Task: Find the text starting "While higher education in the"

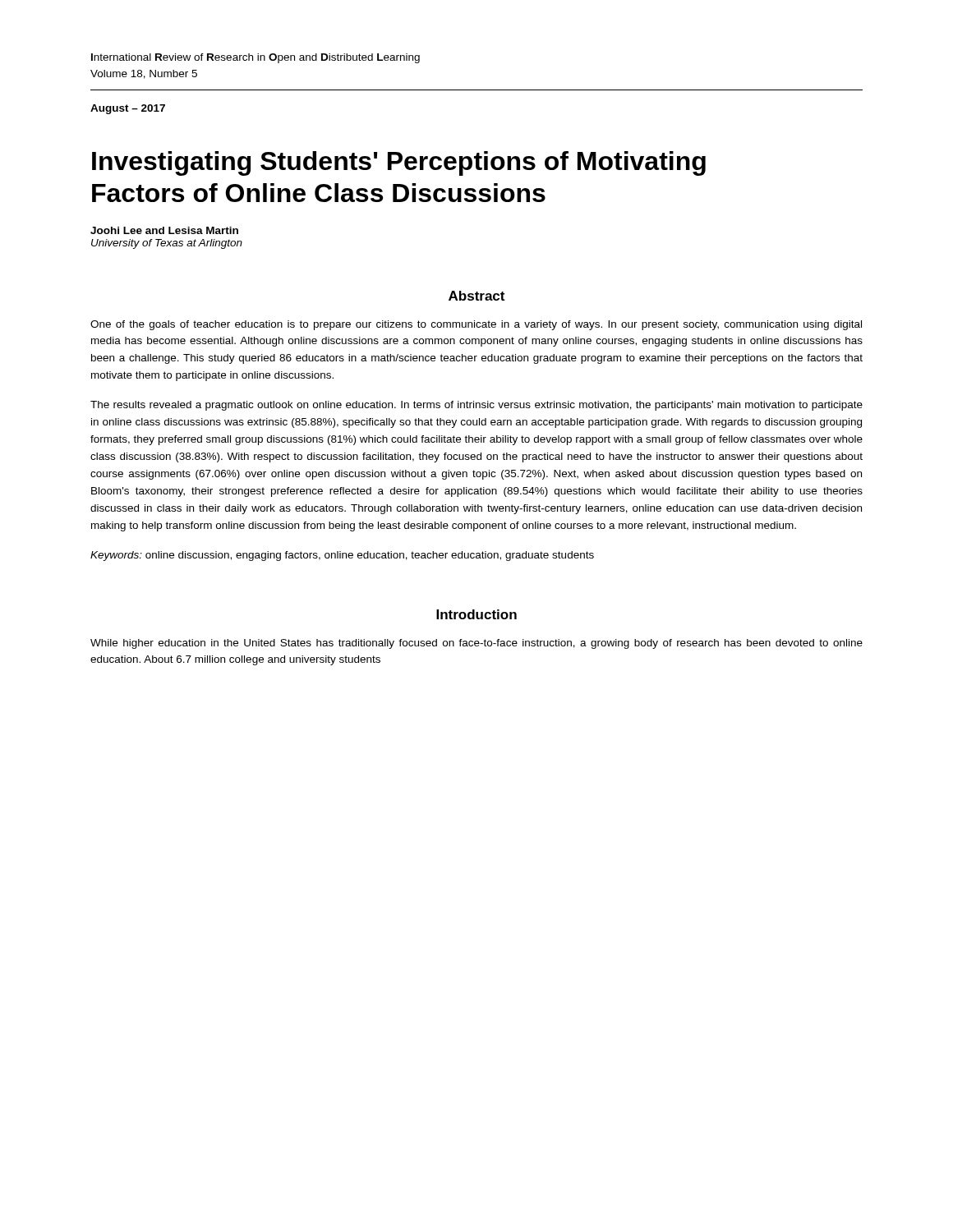Action: [x=476, y=651]
